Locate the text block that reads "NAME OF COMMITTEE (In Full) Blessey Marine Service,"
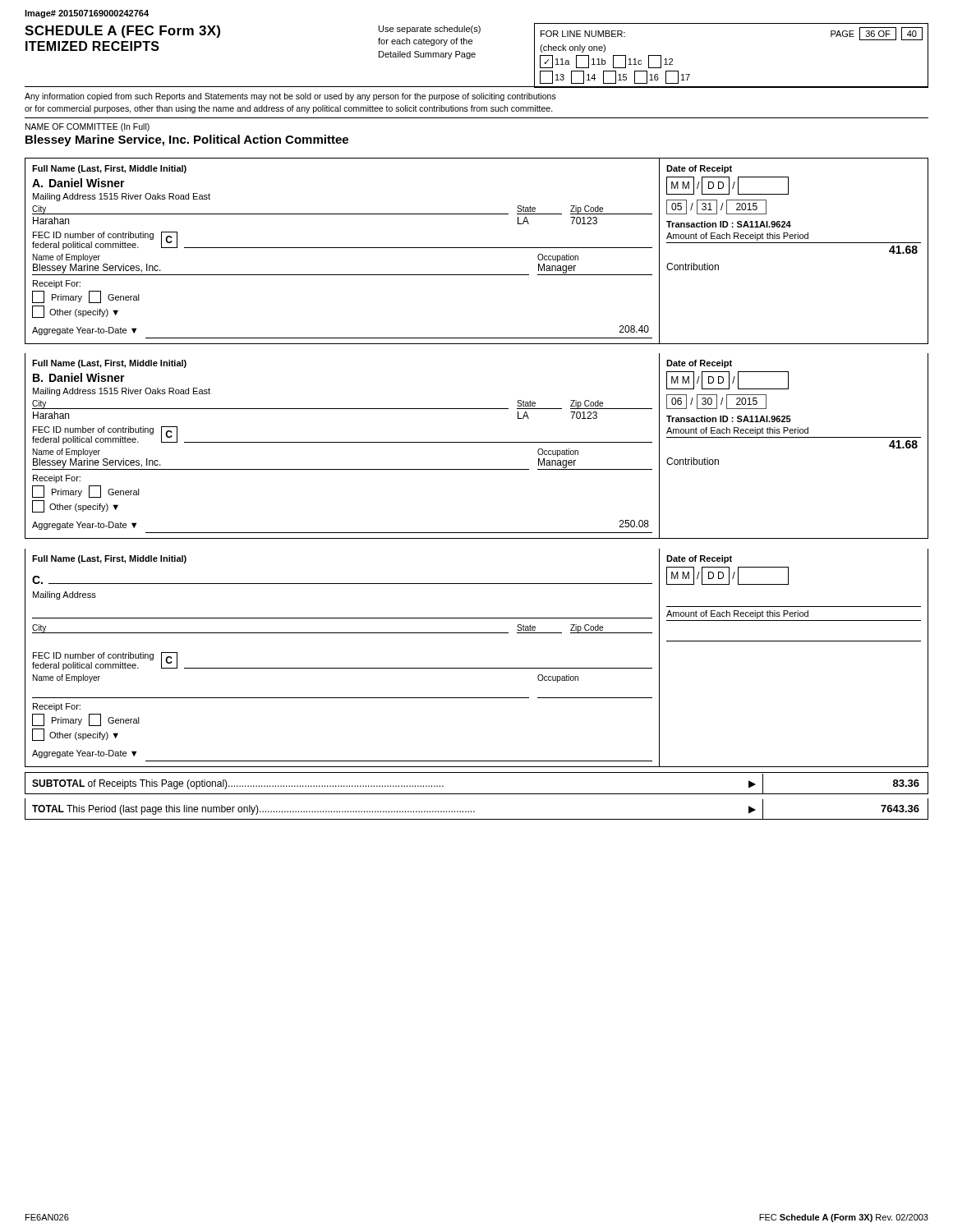953x1232 pixels. pos(87,127)
